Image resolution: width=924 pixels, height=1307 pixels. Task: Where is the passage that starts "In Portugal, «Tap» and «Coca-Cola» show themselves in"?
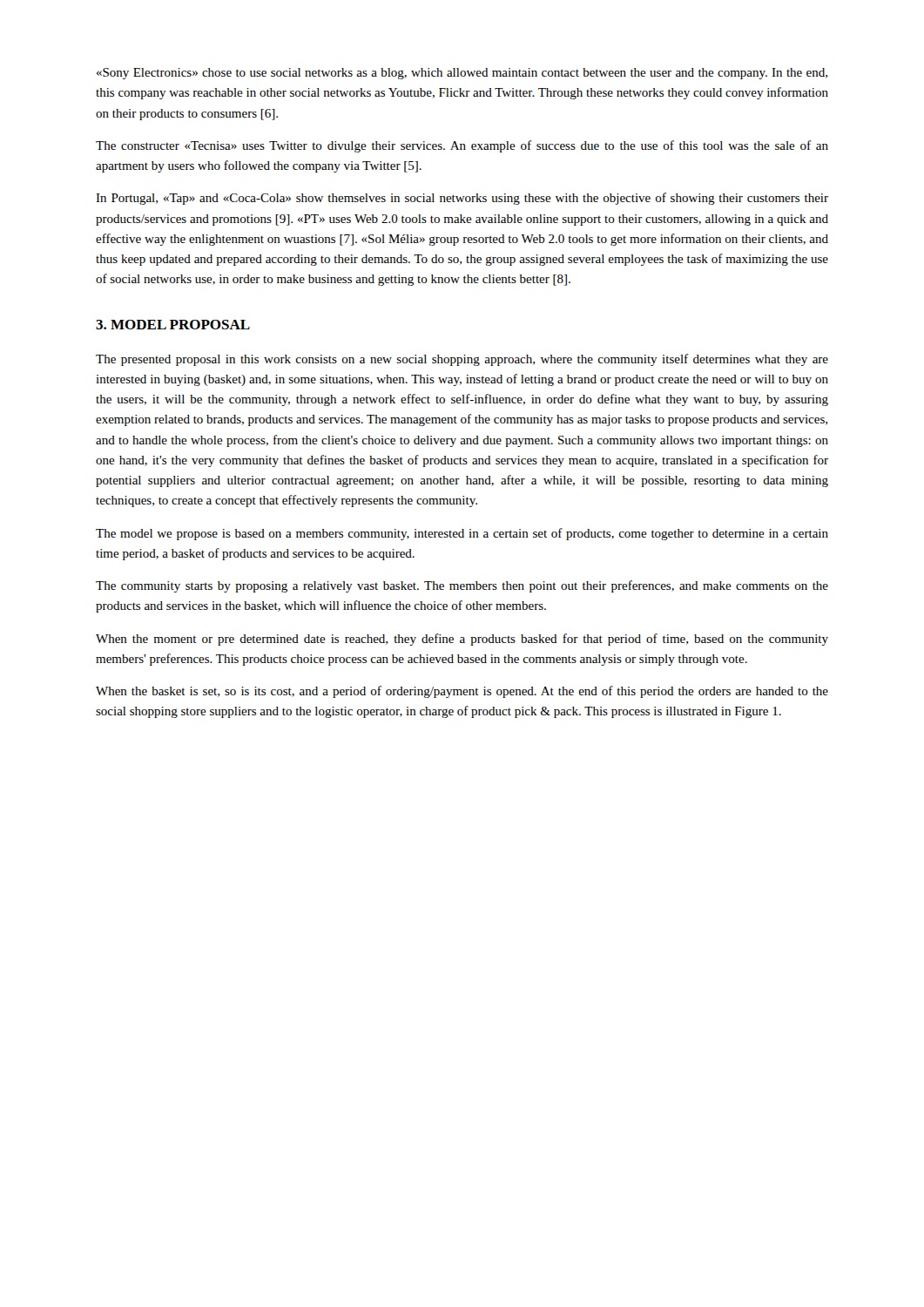point(462,239)
